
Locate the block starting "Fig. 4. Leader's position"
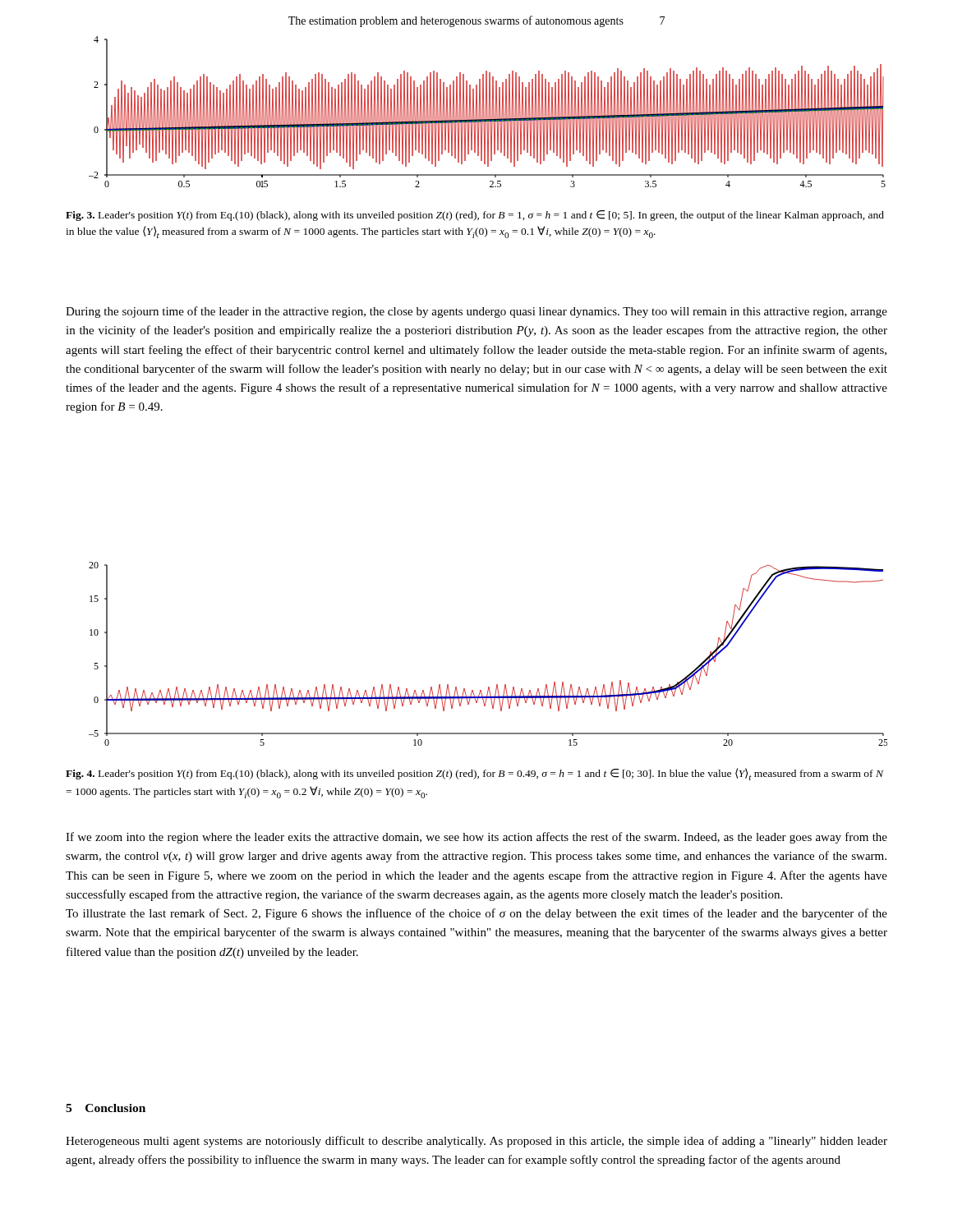point(474,783)
